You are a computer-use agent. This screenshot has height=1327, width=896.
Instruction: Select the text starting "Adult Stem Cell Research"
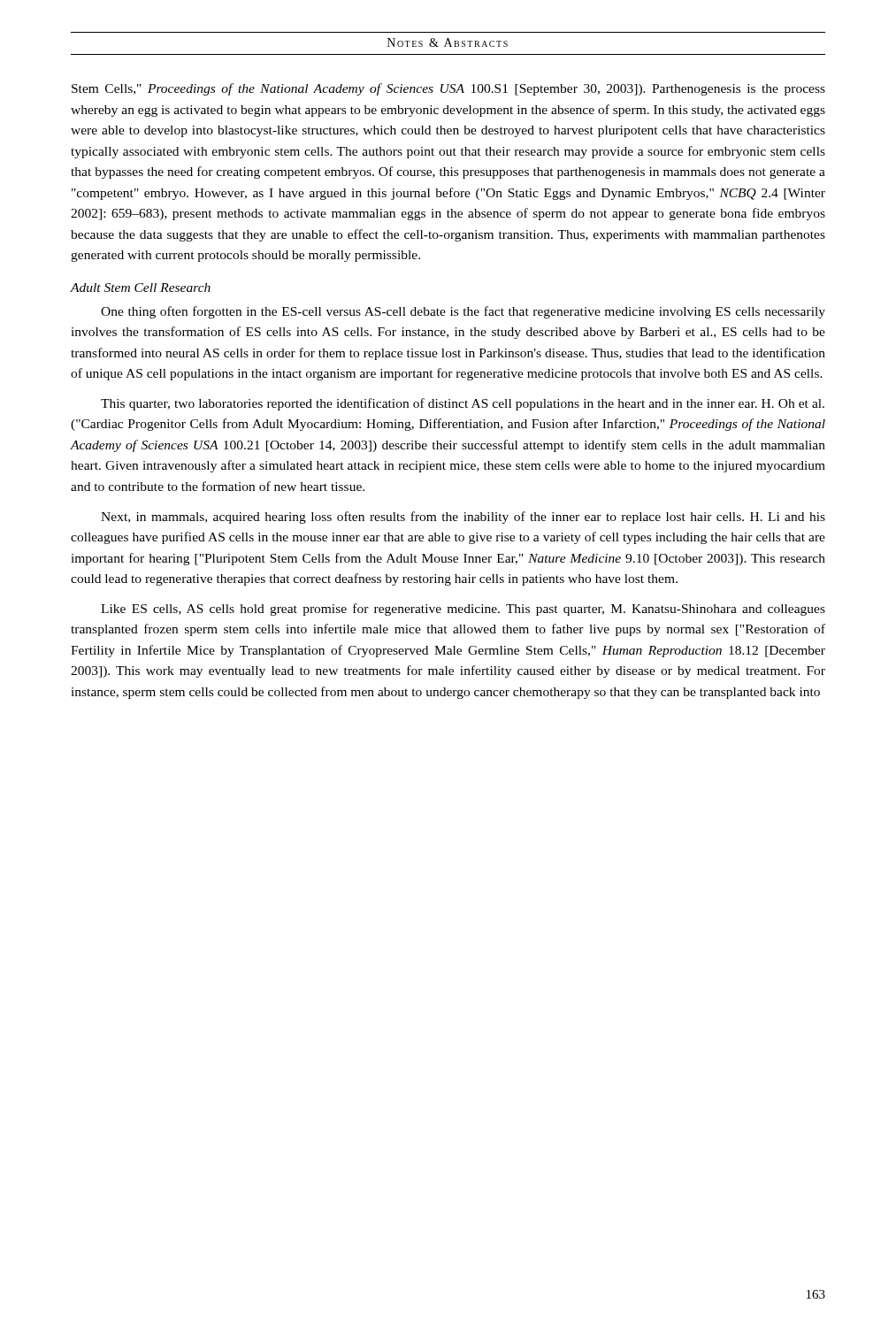141,287
